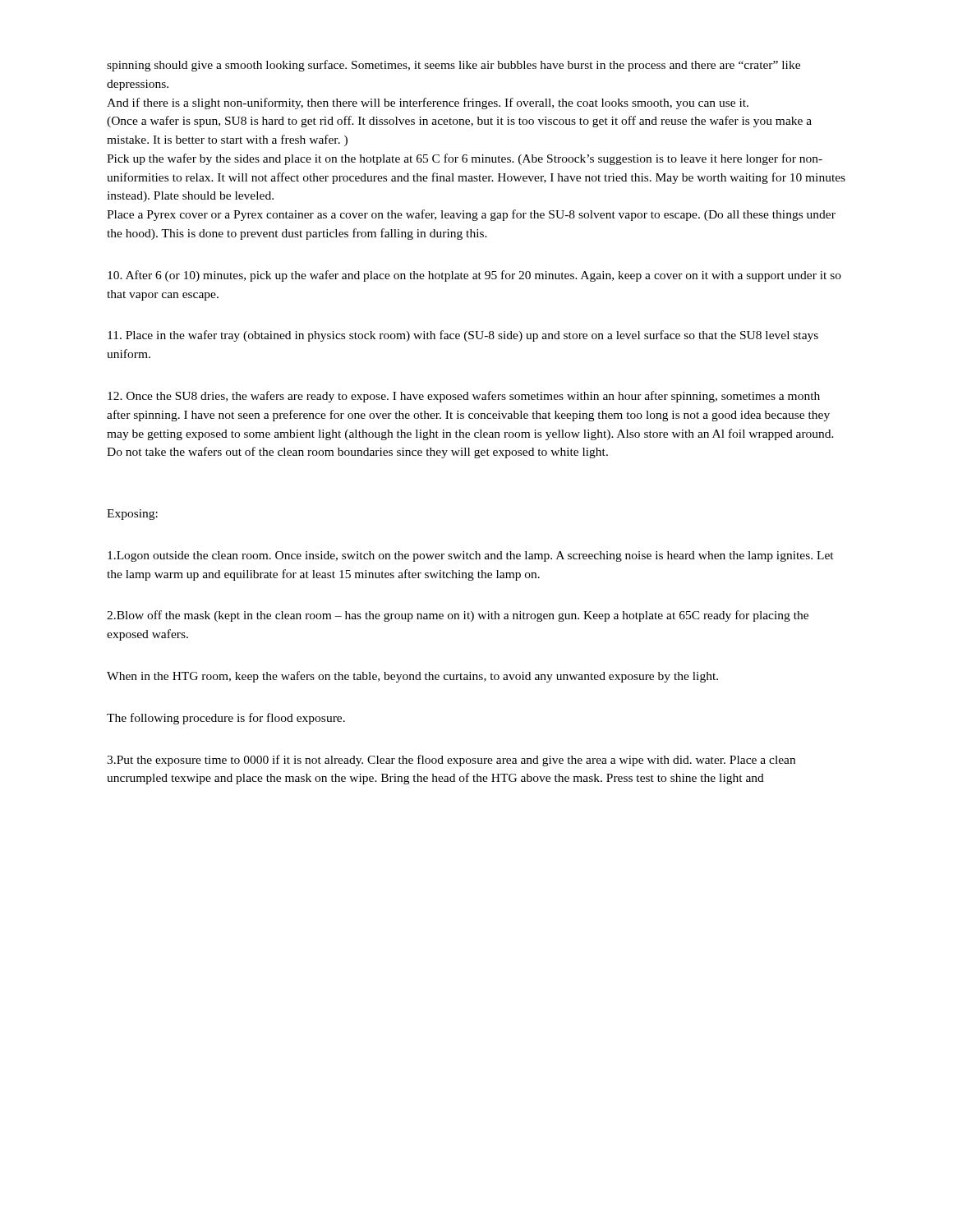
Task: Locate the text block that reads "Once the SU8"
Action: (476, 424)
